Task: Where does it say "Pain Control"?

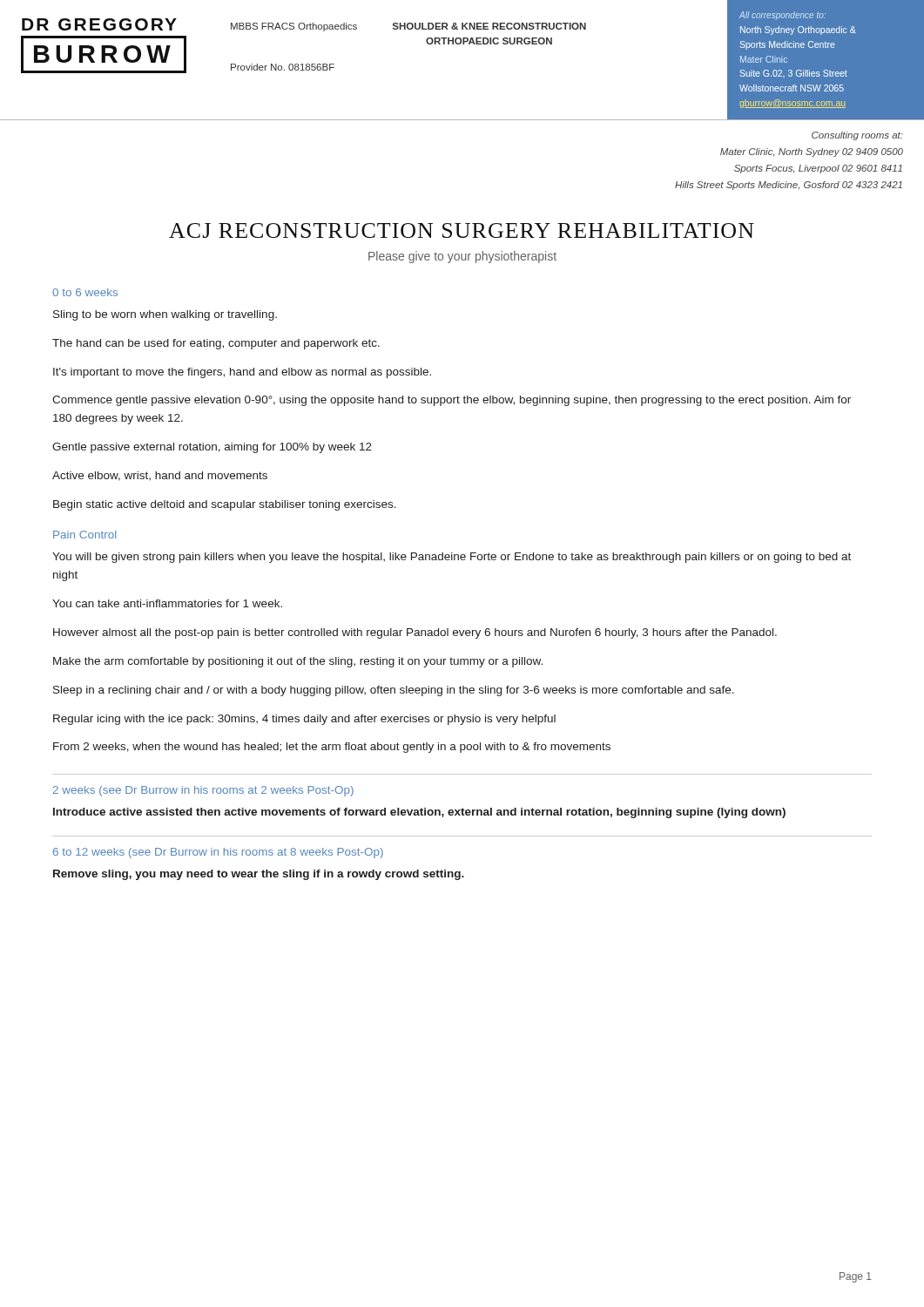Action: (x=85, y=535)
